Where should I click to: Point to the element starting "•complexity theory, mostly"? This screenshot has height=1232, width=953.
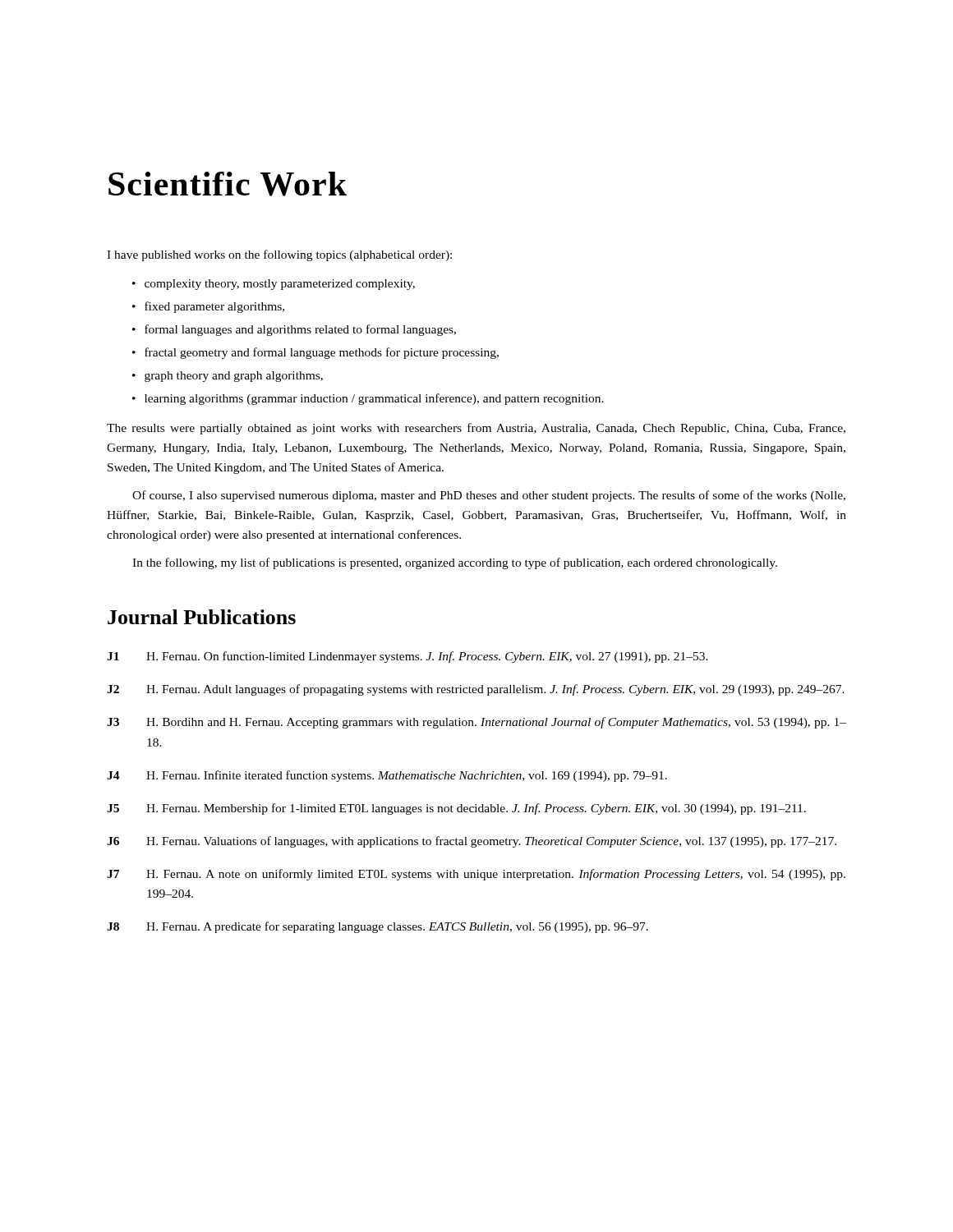[x=273, y=284]
